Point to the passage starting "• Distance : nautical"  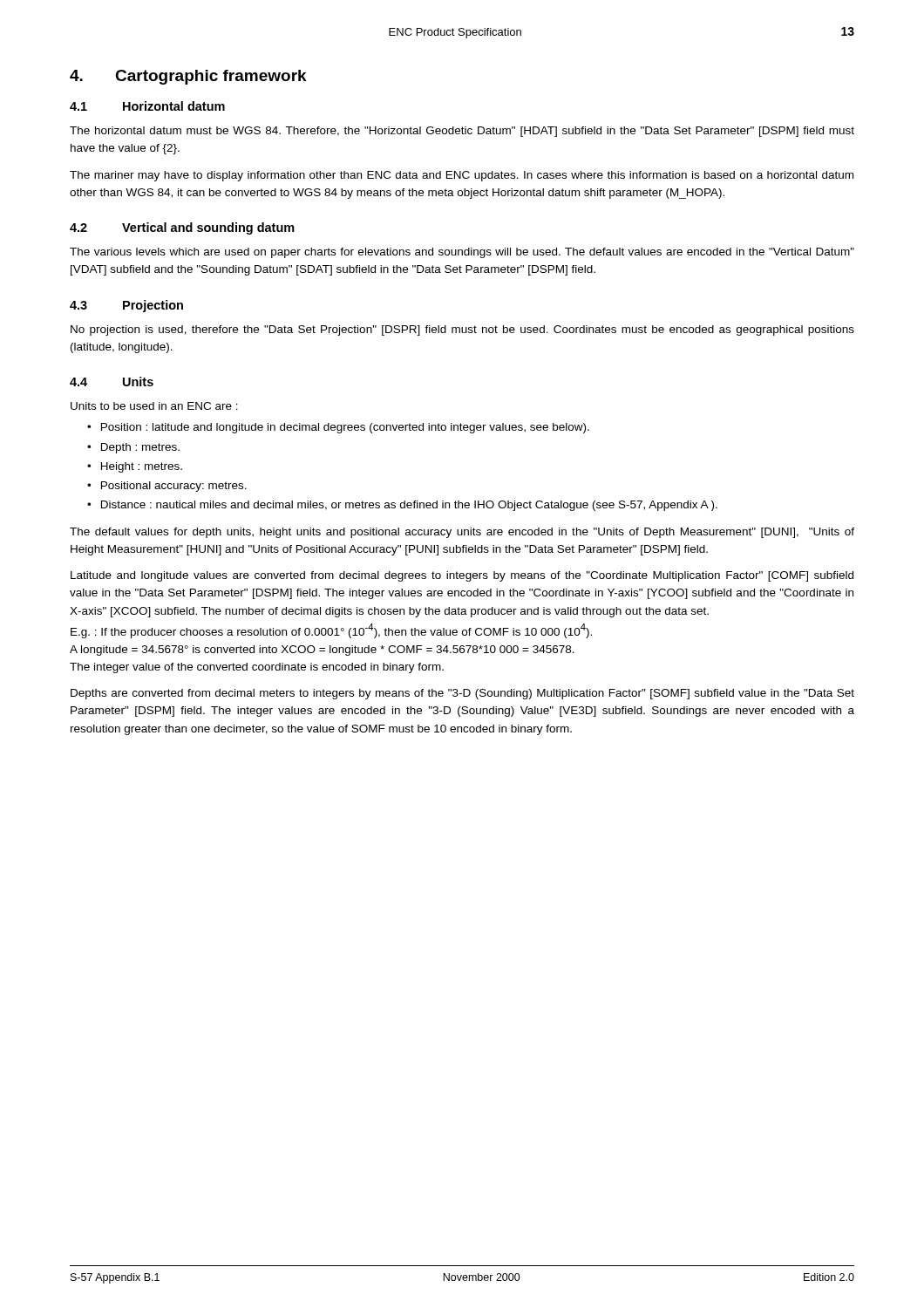[403, 505]
